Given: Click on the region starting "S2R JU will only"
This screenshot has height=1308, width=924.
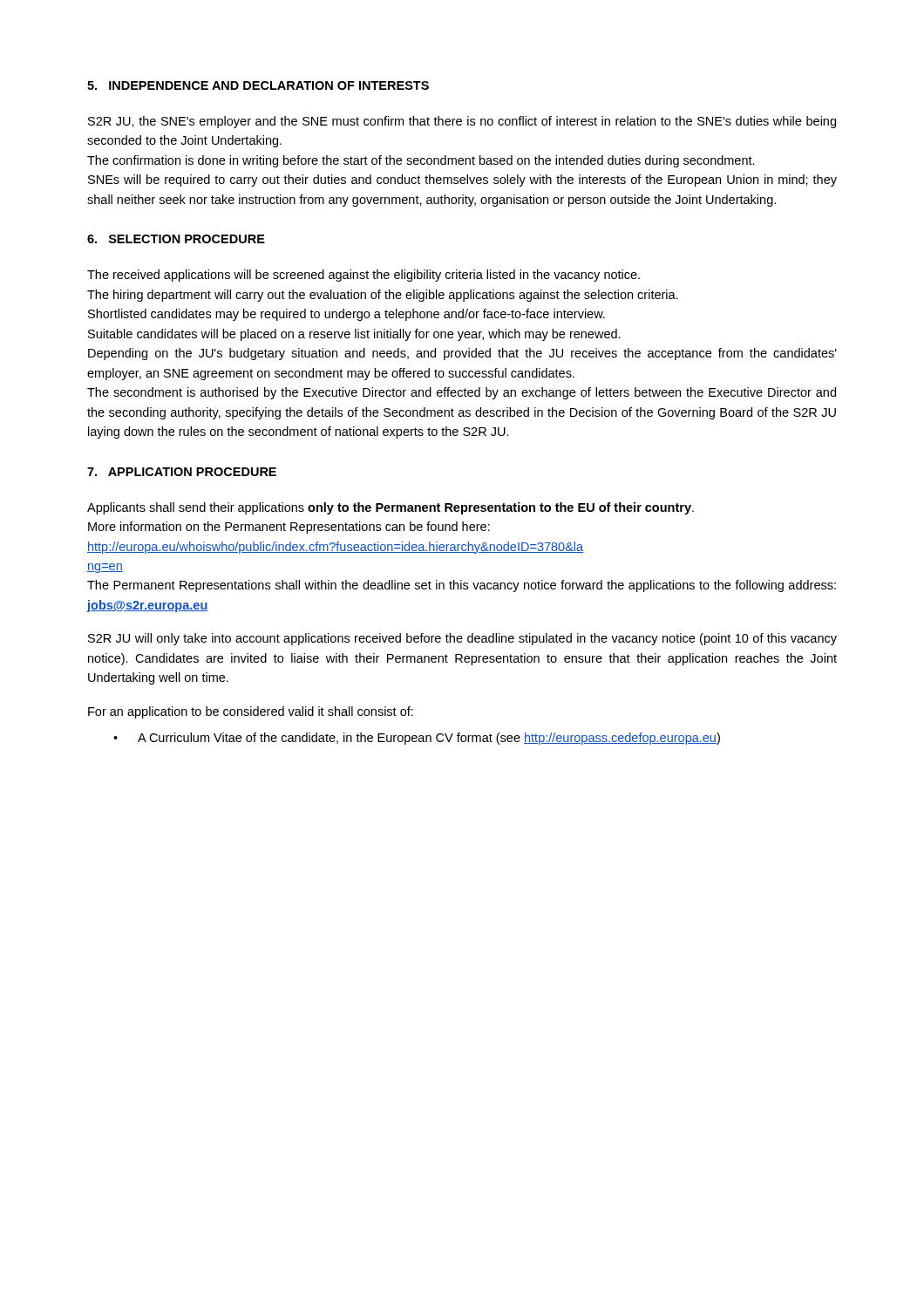Looking at the screenshot, I should tap(462, 658).
